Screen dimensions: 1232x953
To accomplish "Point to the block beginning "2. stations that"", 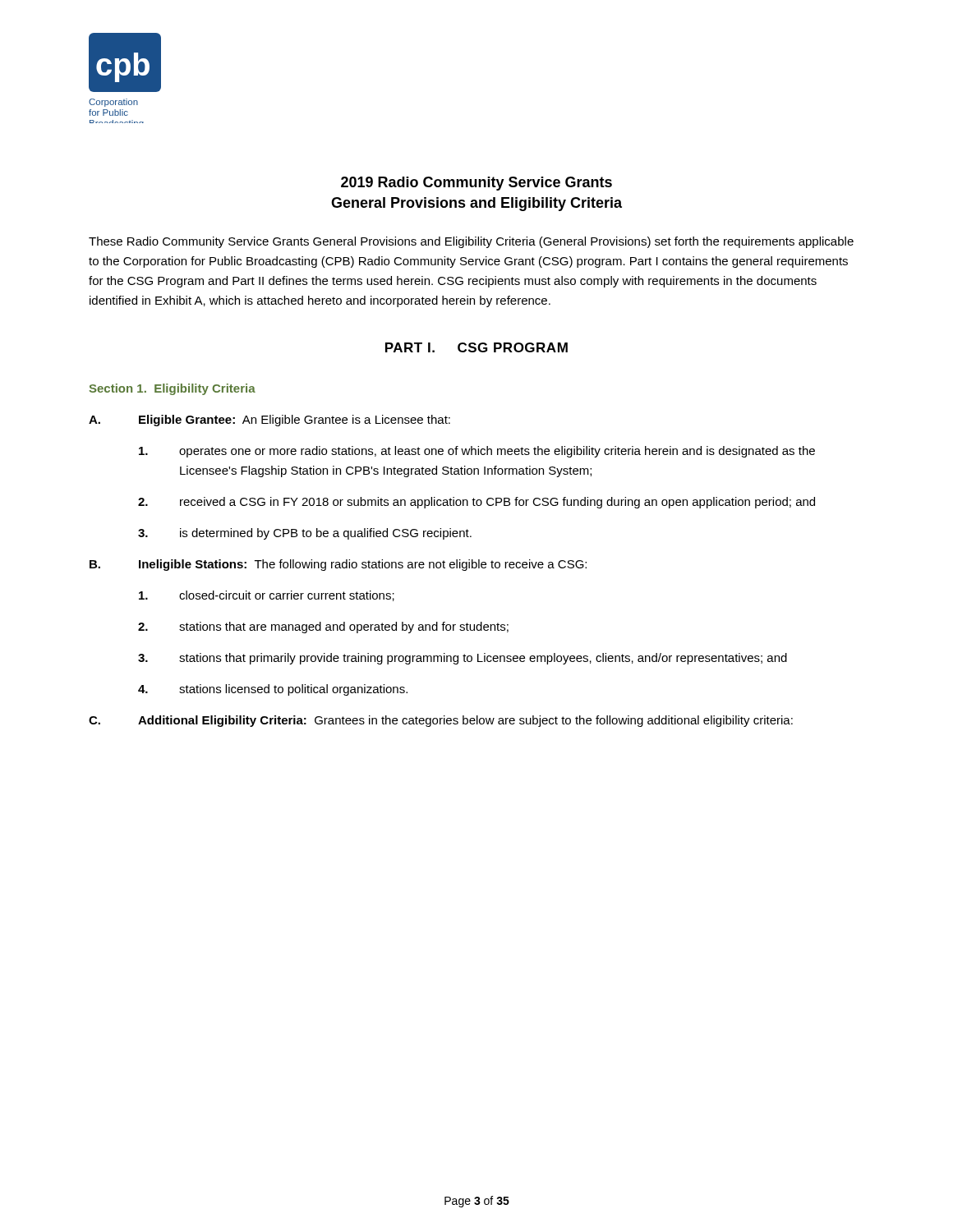I will coord(501,627).
